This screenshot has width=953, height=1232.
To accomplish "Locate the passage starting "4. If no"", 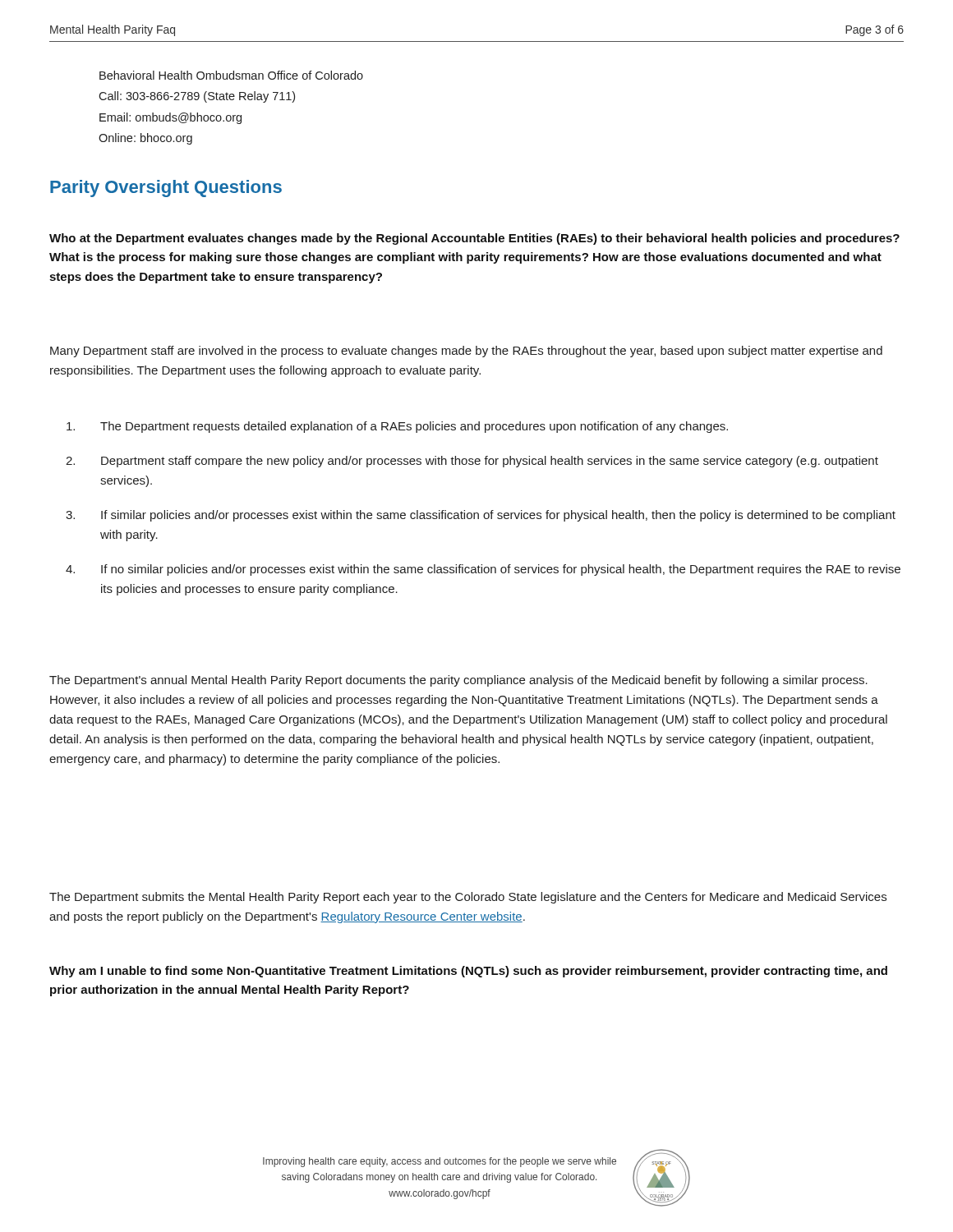I will pyautogui.click(x=476, y=579).
